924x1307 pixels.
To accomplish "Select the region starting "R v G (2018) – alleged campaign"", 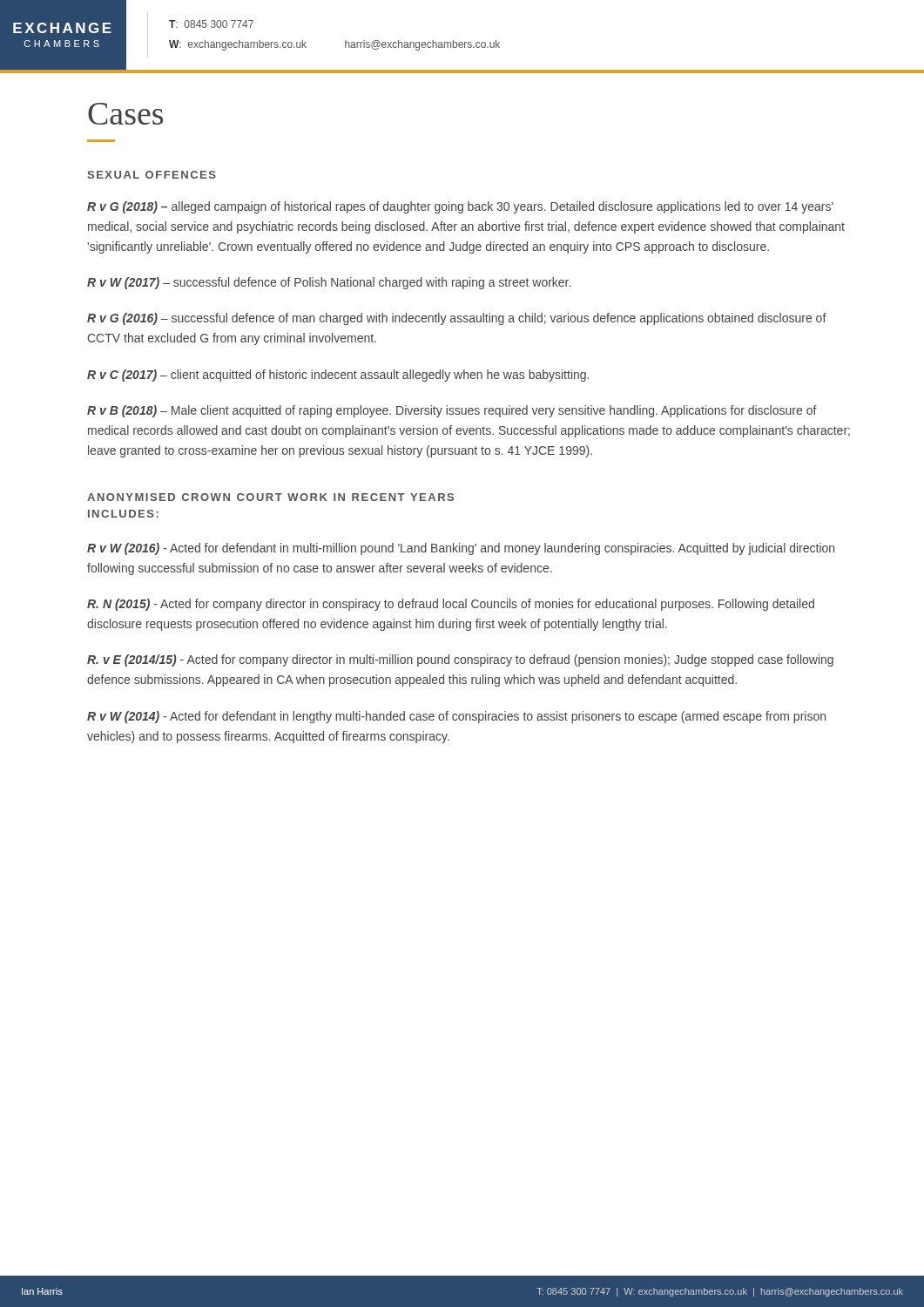I will pyautogui.click(x=471, y=227).
